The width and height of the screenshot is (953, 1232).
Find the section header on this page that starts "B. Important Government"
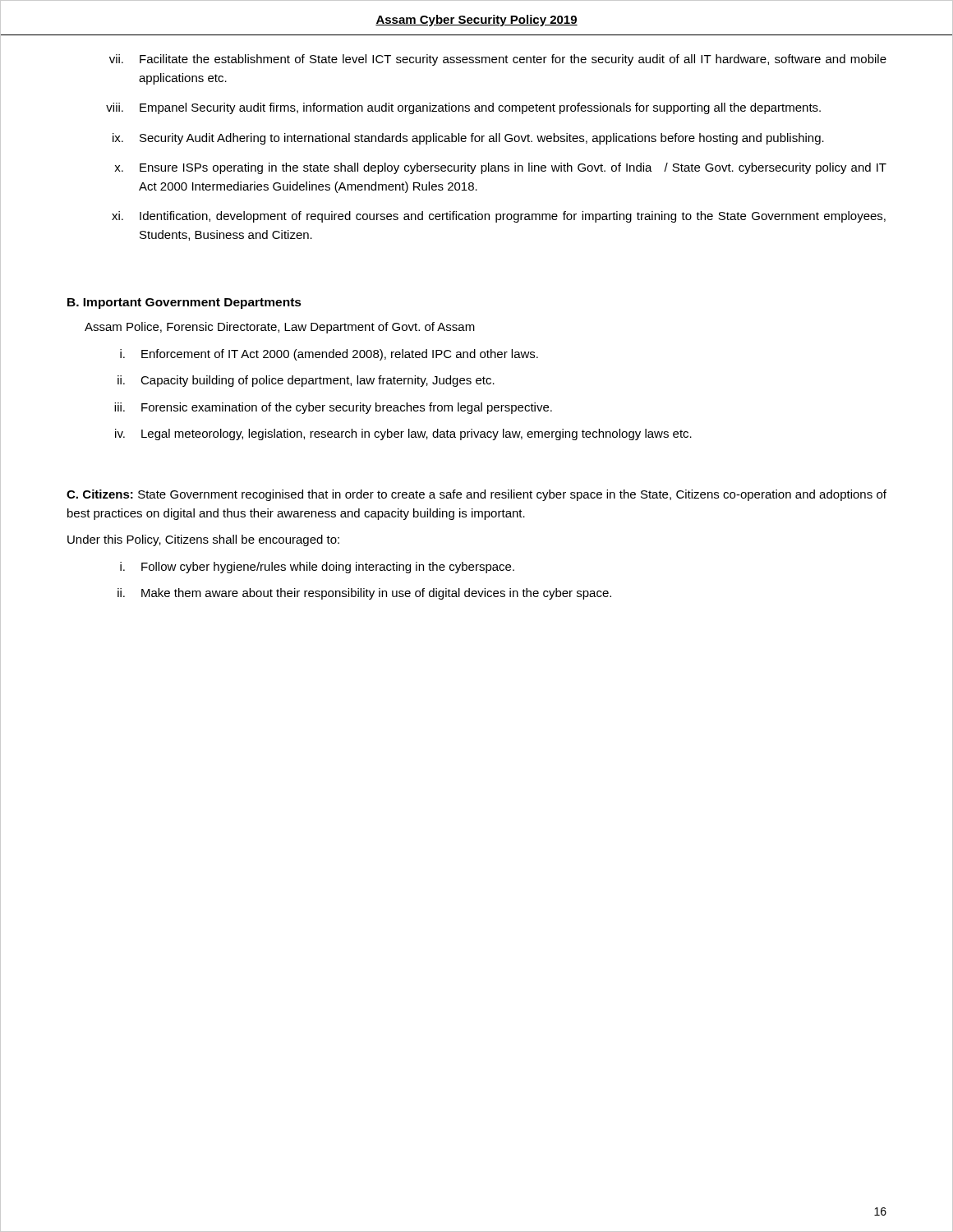tap(184, 302)
